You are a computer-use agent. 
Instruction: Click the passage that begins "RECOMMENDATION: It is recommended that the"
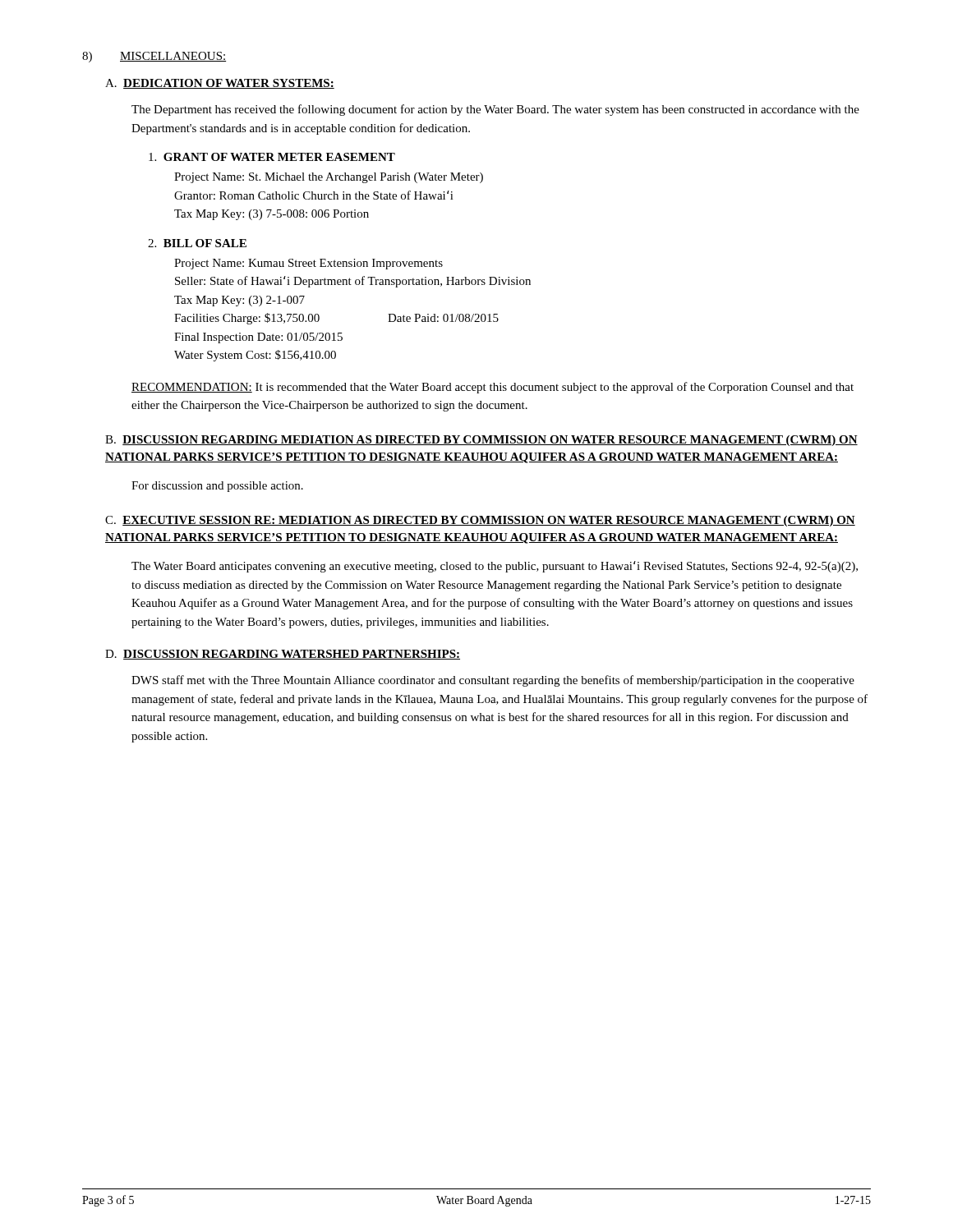pos(493,396)
